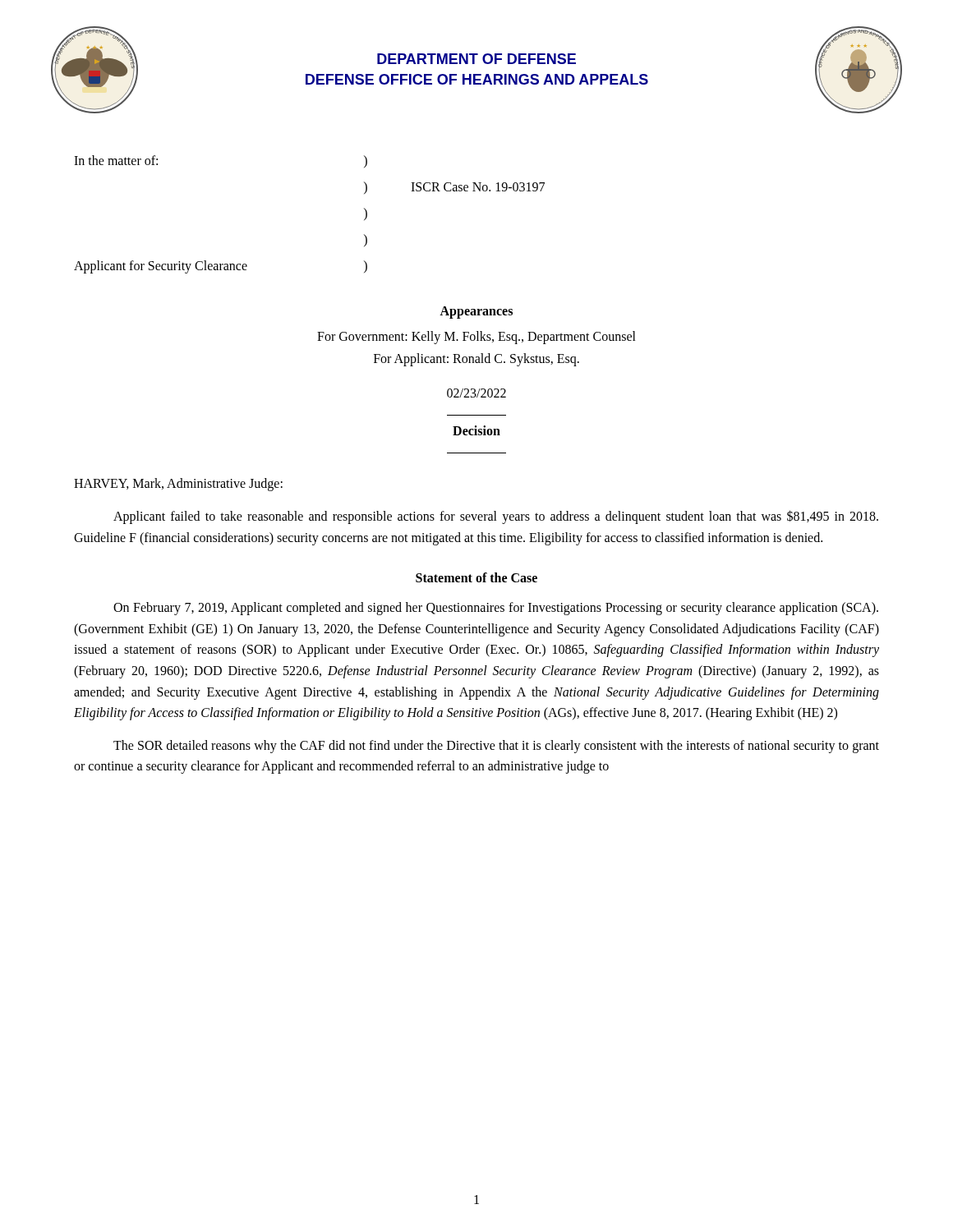Find the block on this page that starts "Applicant failed to take"
Viewport: 953px width, 1232px height.
coord(476,527)
